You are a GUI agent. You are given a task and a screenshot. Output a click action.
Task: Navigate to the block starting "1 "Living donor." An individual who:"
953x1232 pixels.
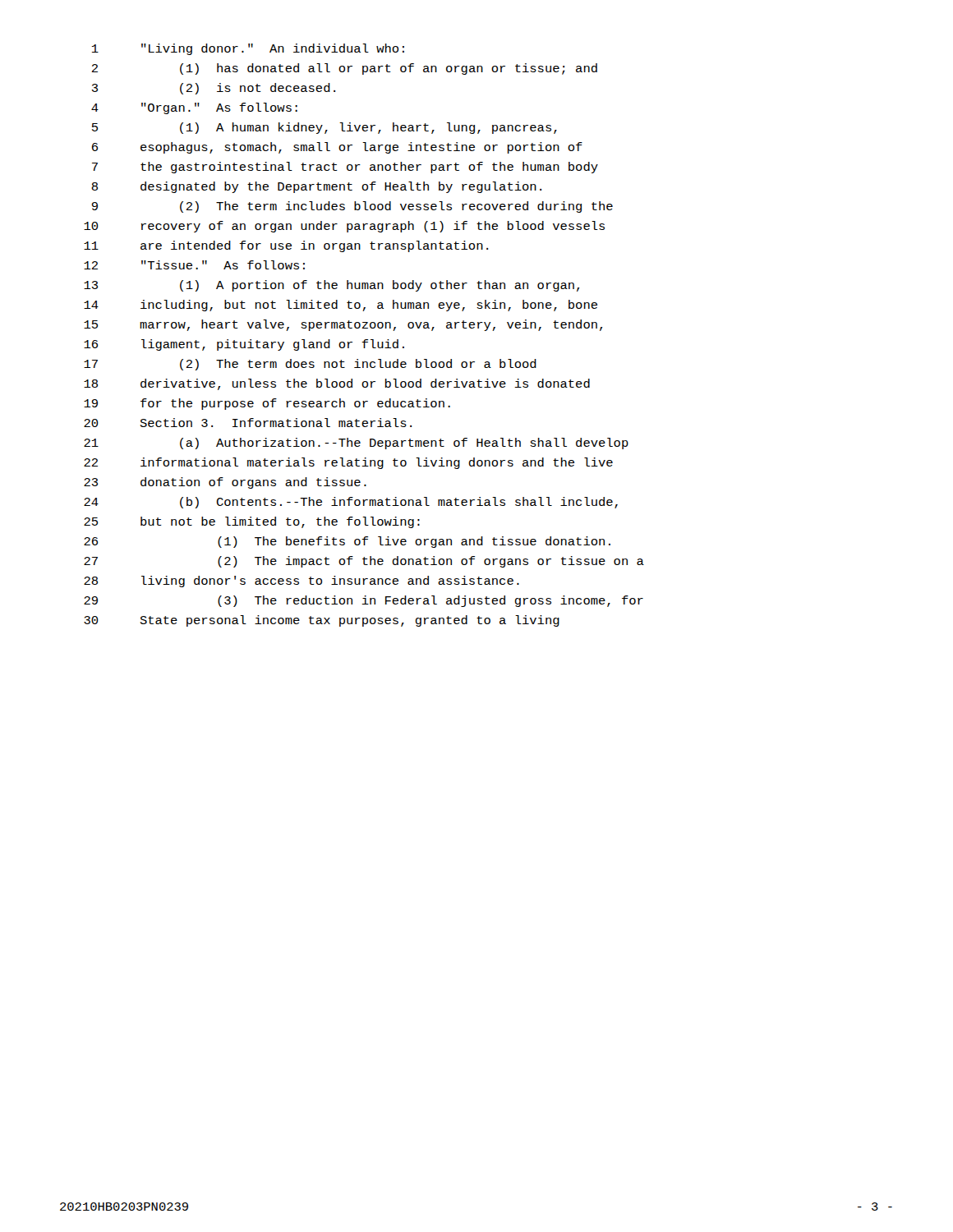point(248,49)
